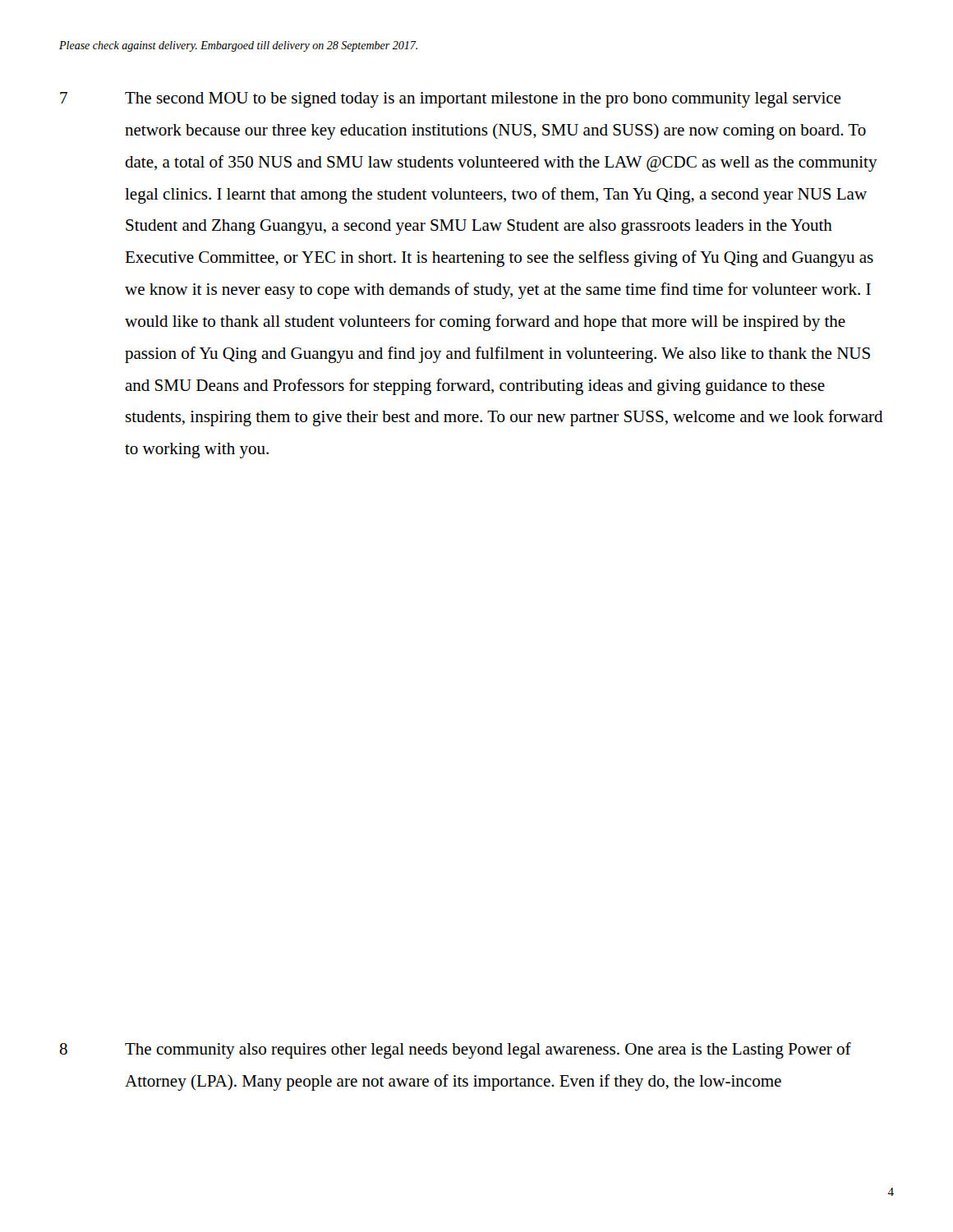Find the text block with the text "7The second MOU"
The width and height of the screenshot is (953, 1232).
(474, 274)
